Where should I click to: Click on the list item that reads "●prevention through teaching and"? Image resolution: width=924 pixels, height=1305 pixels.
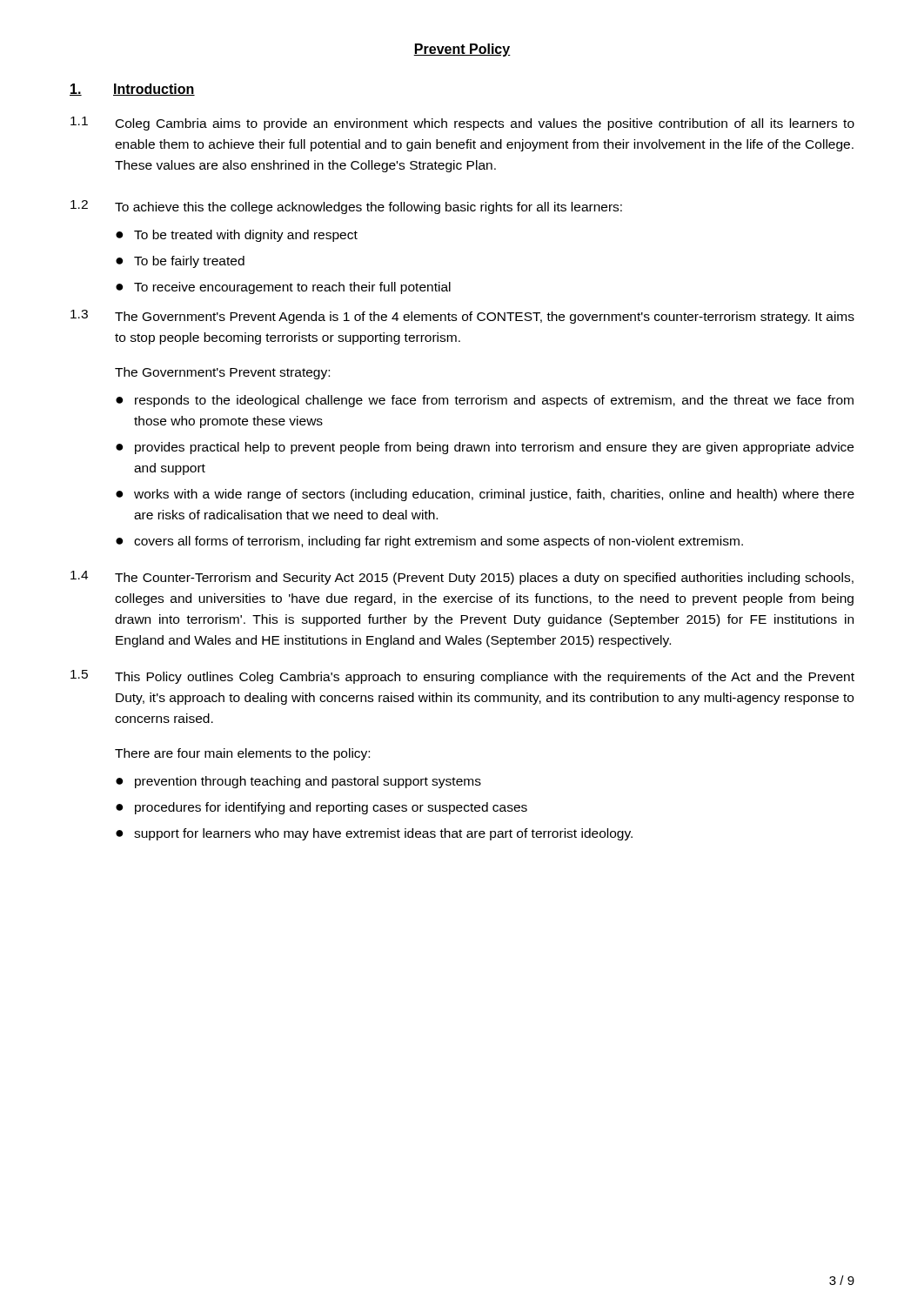pyautogui.click(x=485, y=782)
